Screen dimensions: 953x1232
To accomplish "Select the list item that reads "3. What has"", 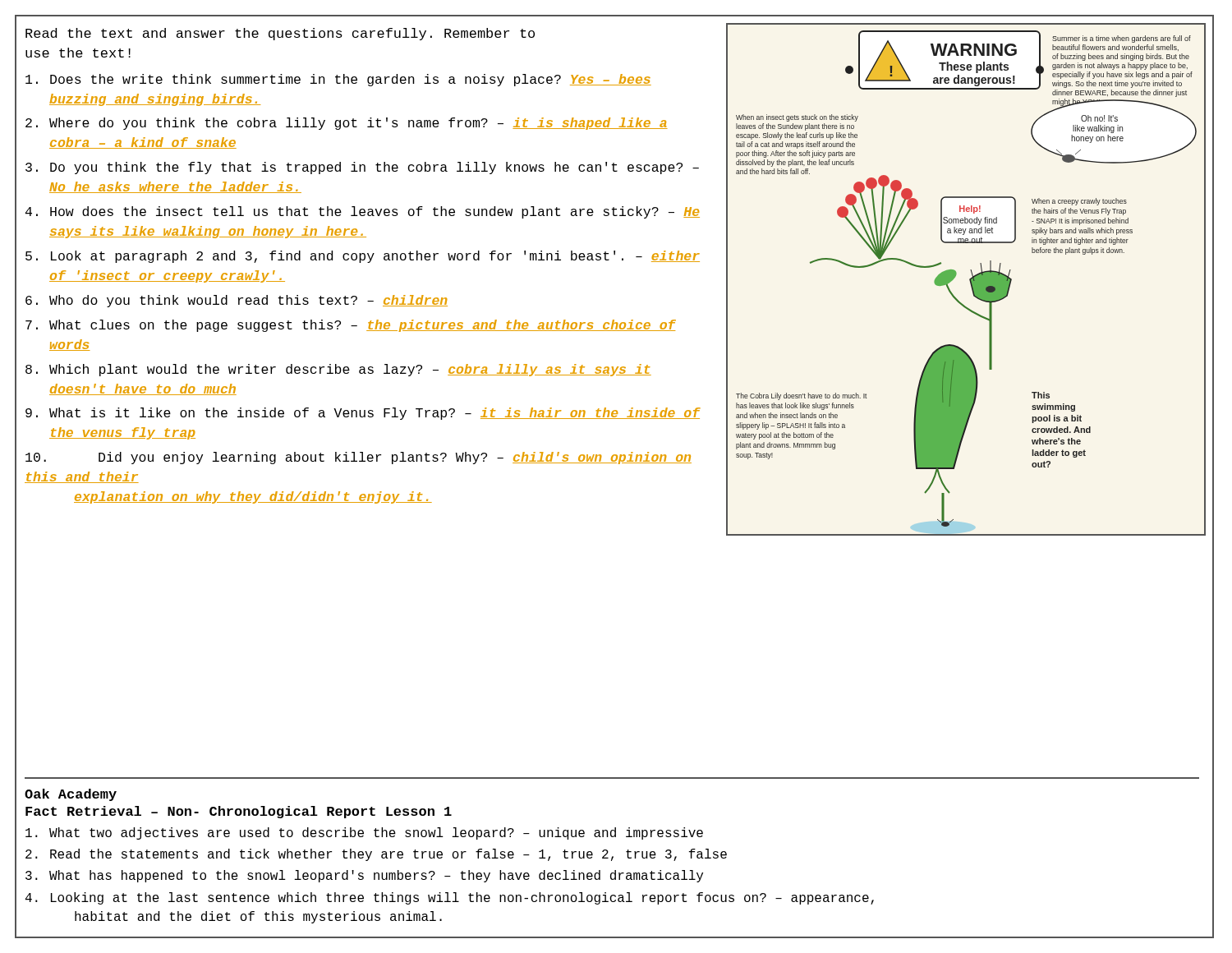I will [364, 877].
